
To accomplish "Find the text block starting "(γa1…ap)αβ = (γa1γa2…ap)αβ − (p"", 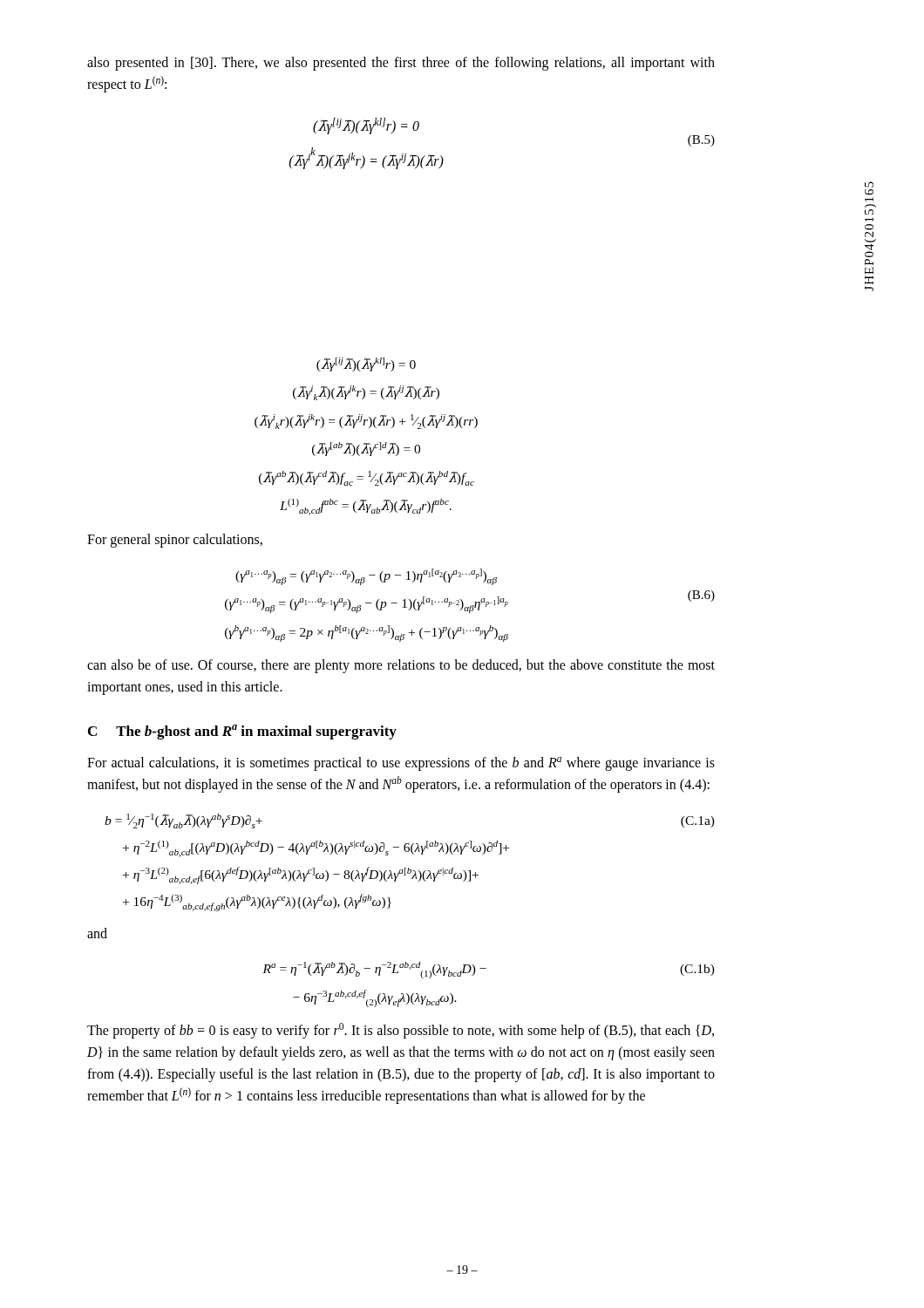I will (x=401, y=604).
